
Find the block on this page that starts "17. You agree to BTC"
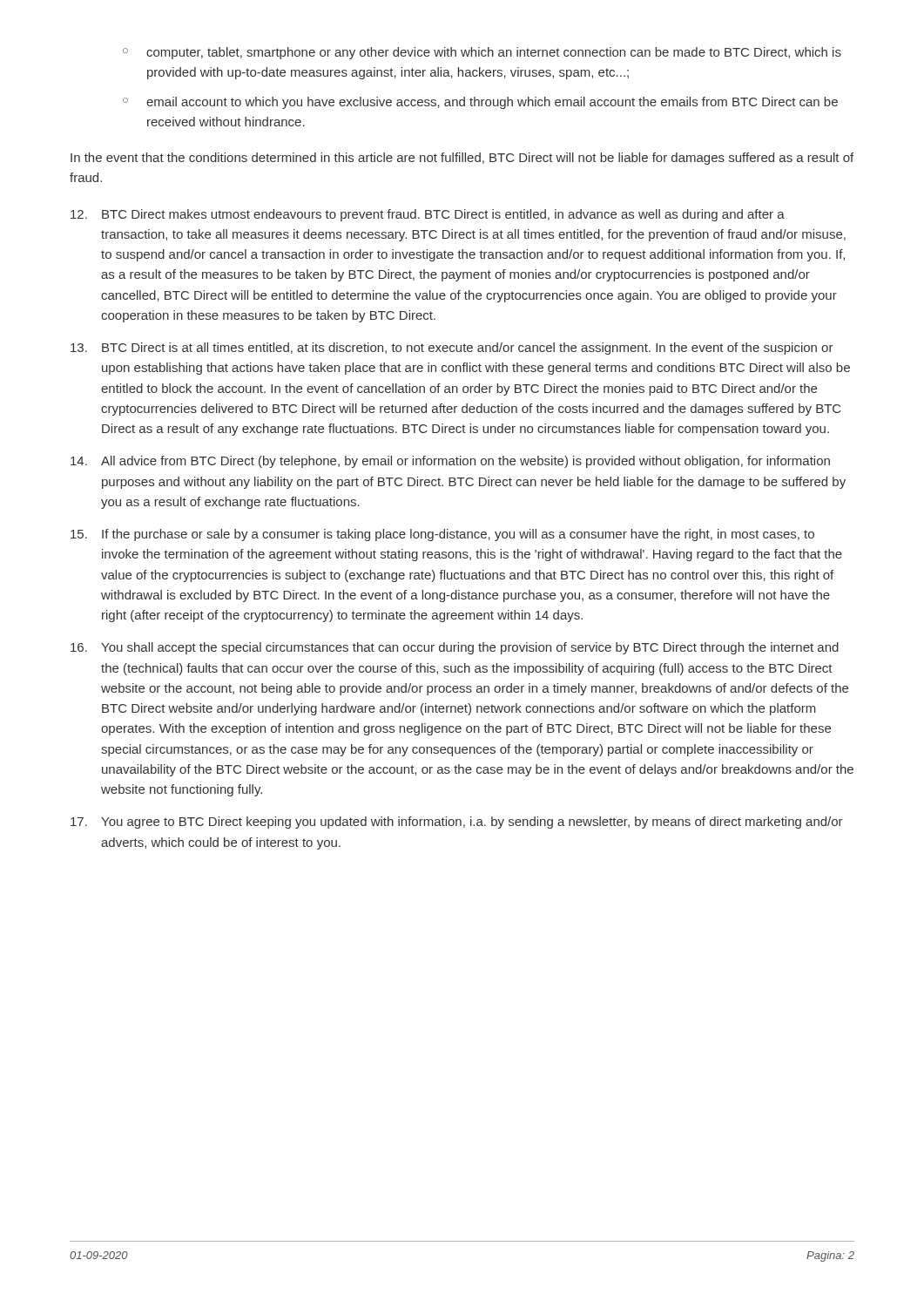pyautogui.click(x=456, y=830)
